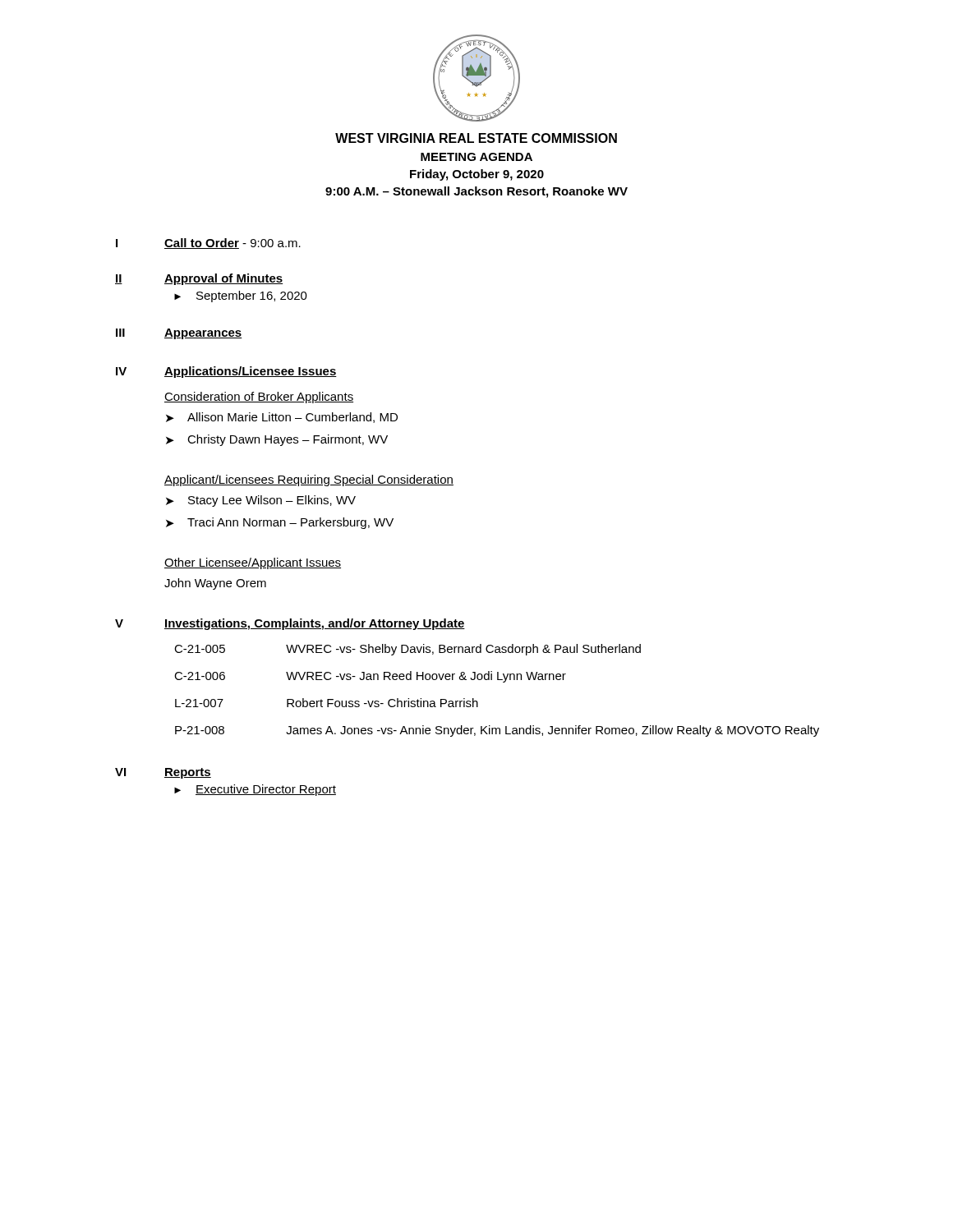
Task: Find "Approval of Minutes" on this page
Action: coord(224,278)
